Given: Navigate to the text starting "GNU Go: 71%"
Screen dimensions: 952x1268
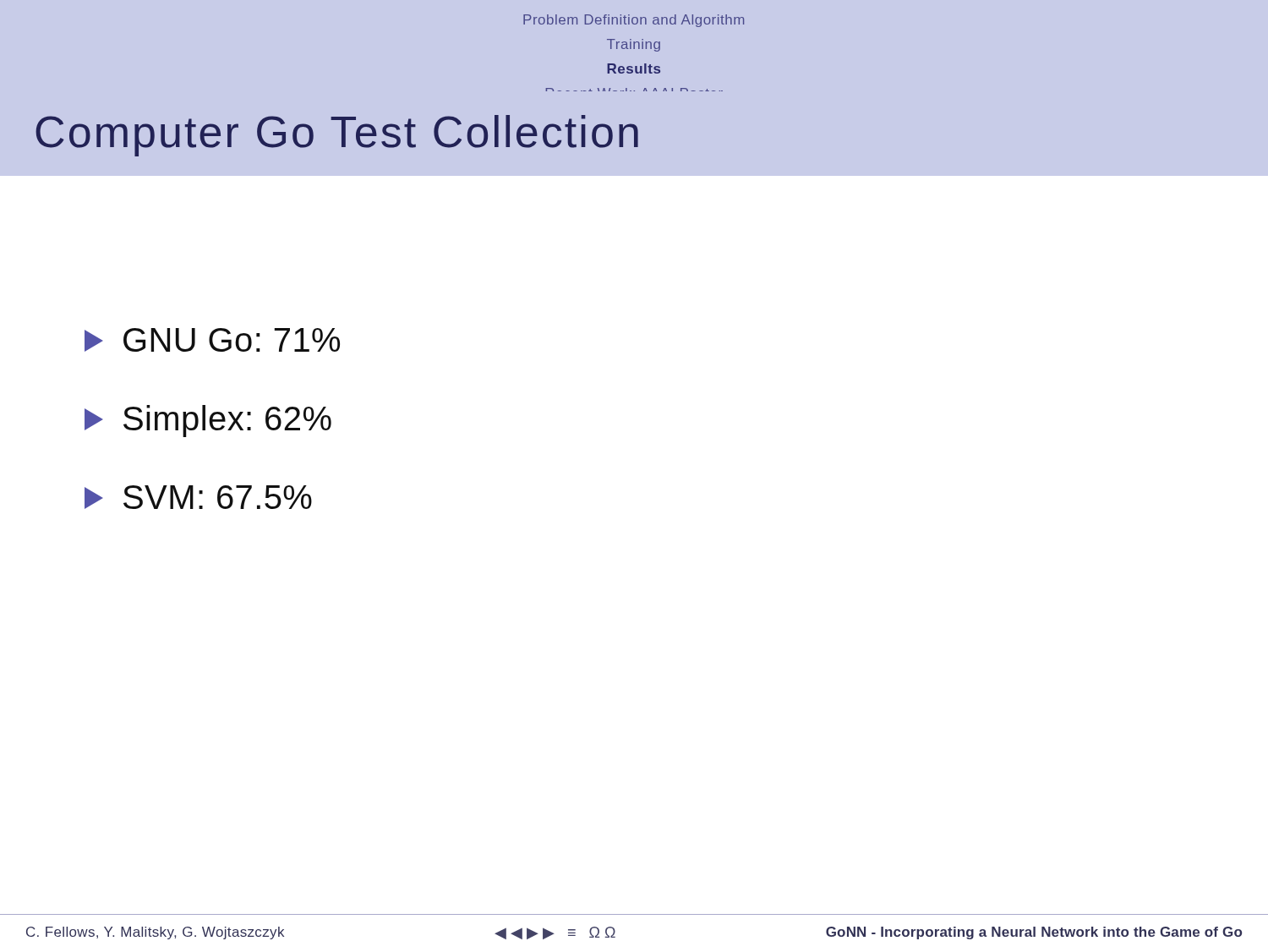Looking at the screenshot, I should click(x=213, y=340).
